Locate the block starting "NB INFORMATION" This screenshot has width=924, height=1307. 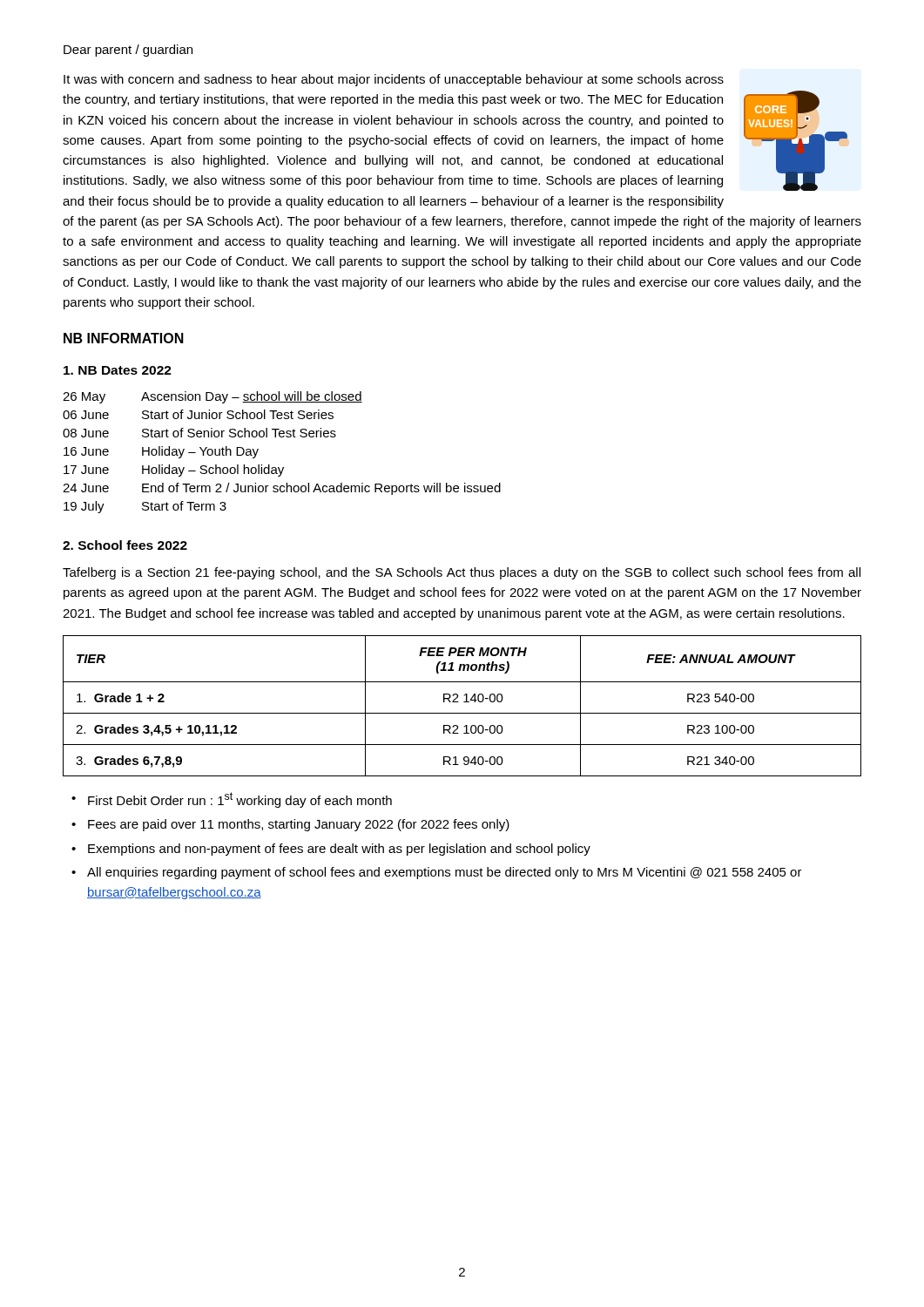(123, 339)
